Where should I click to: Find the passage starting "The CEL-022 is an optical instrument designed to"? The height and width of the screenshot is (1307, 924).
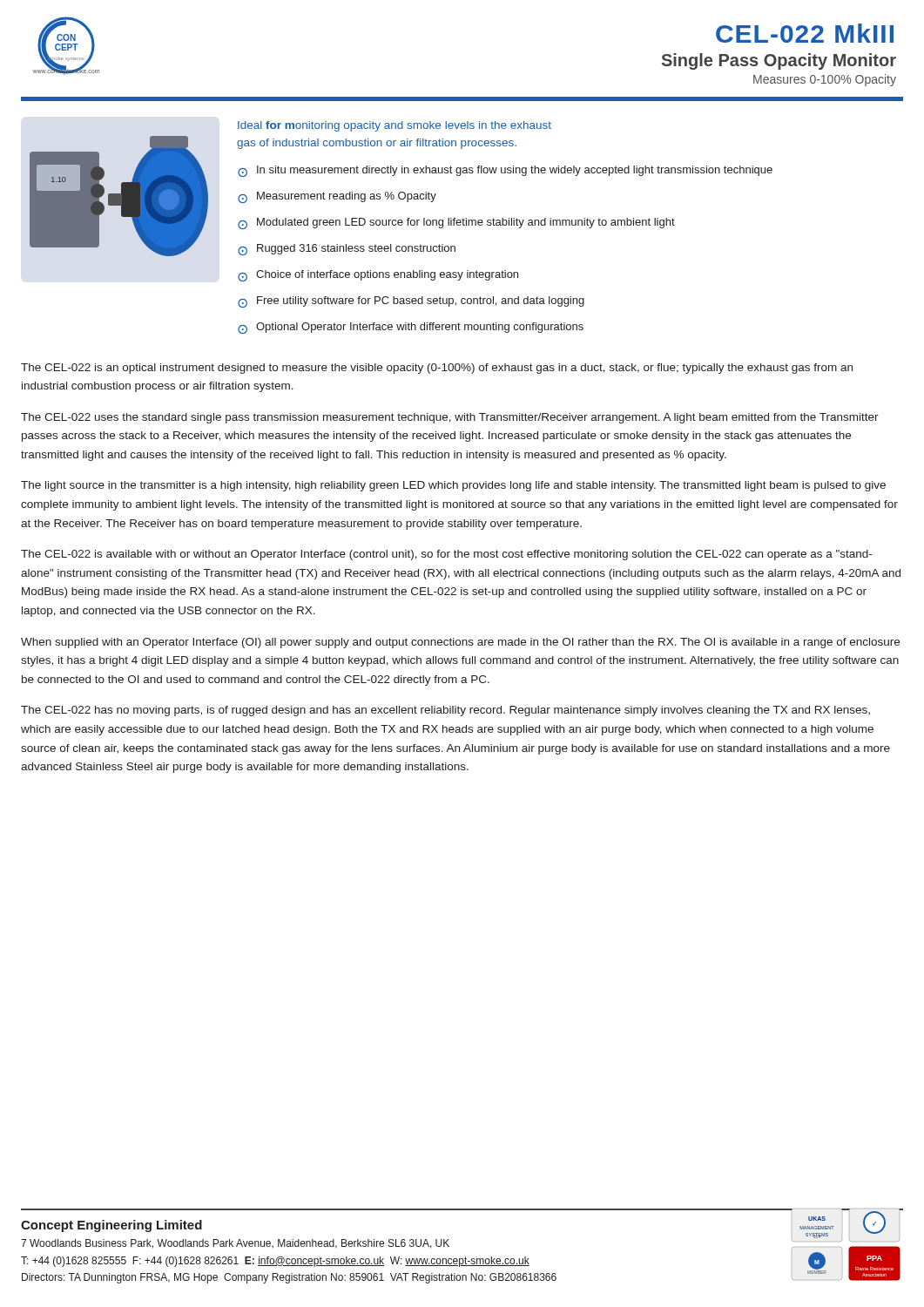coord(437,376)
